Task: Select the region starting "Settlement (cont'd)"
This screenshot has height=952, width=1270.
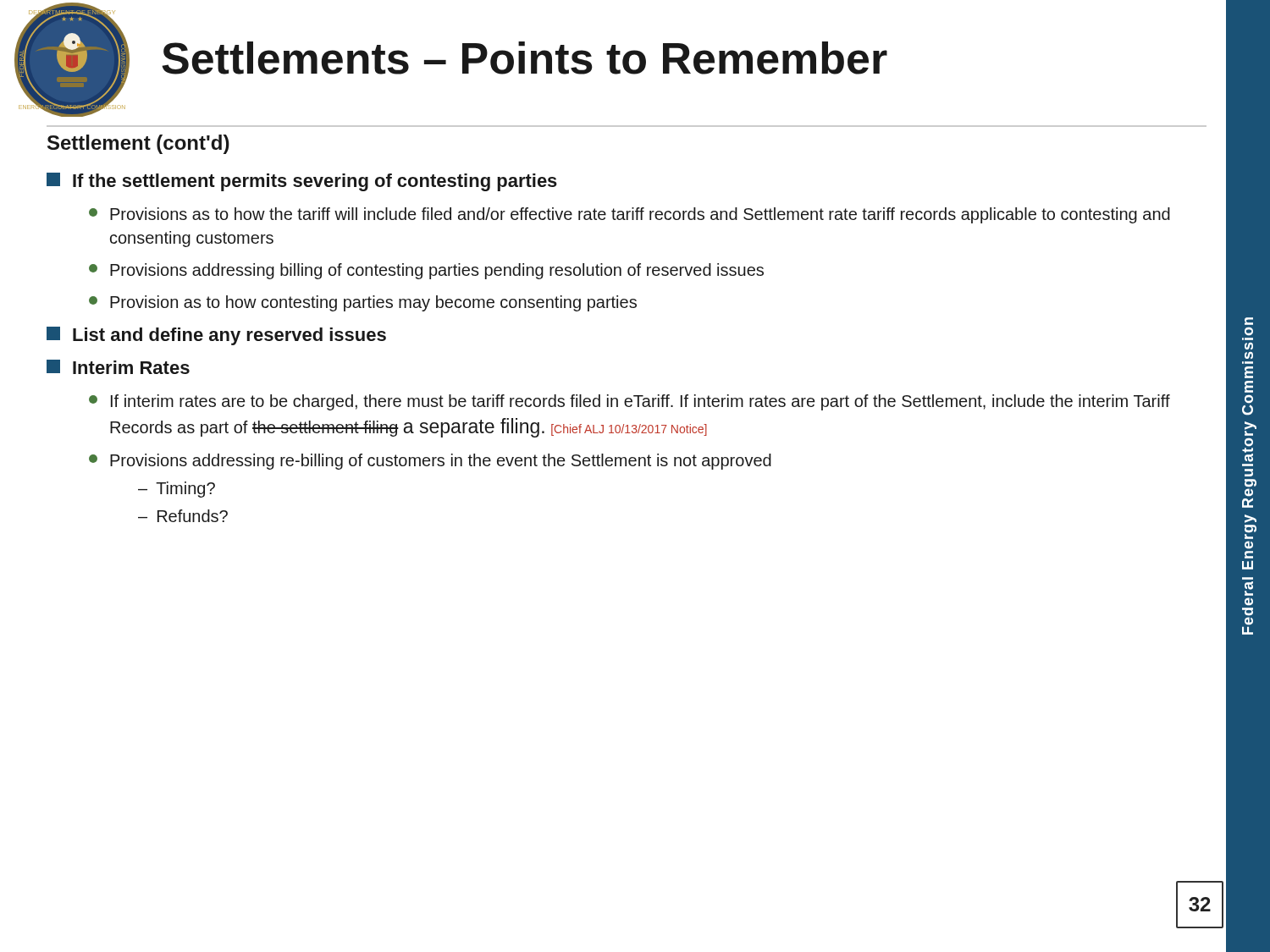Action: pos(138,143)
